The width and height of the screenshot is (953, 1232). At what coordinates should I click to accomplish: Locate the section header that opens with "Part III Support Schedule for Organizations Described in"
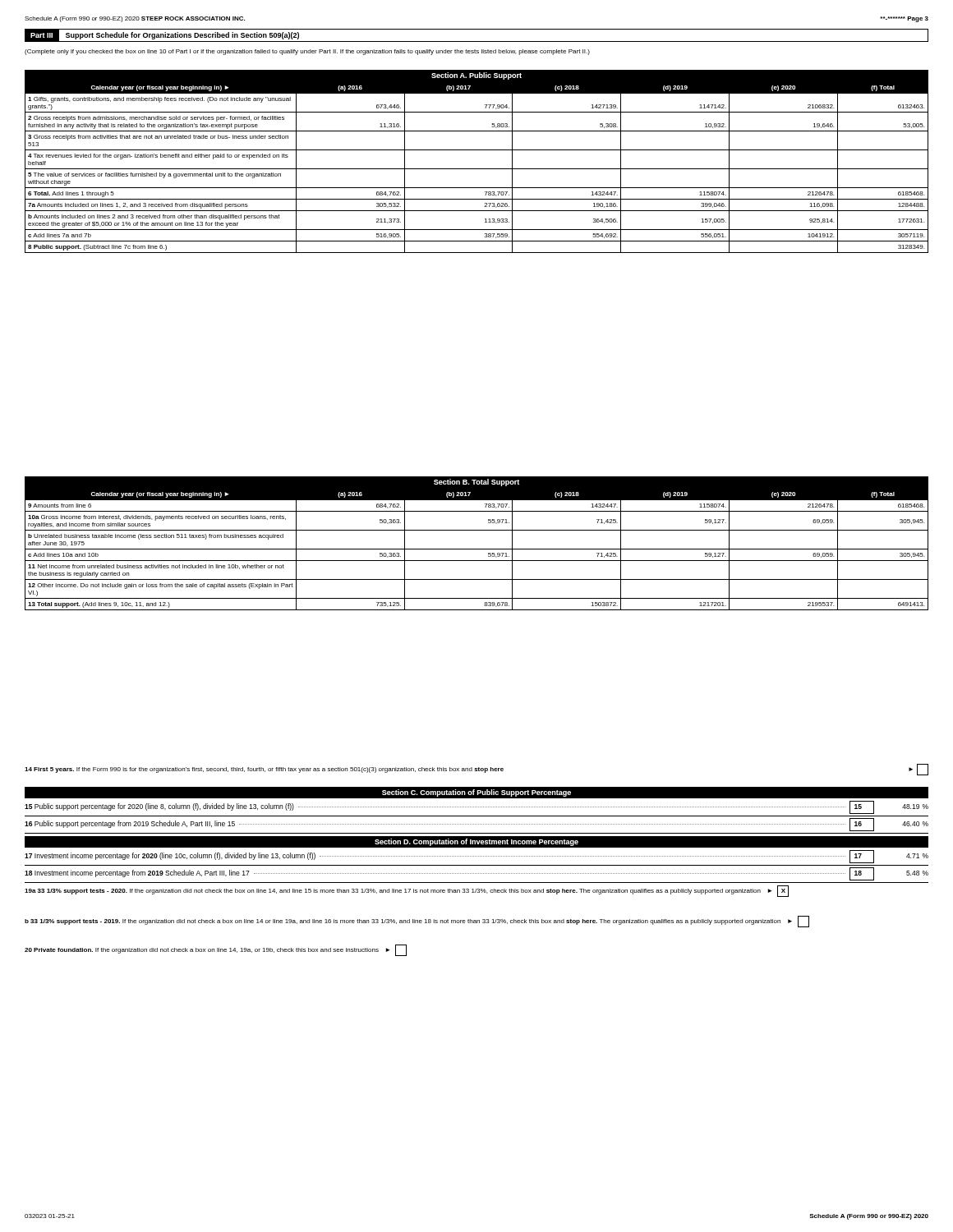point(166,35)
